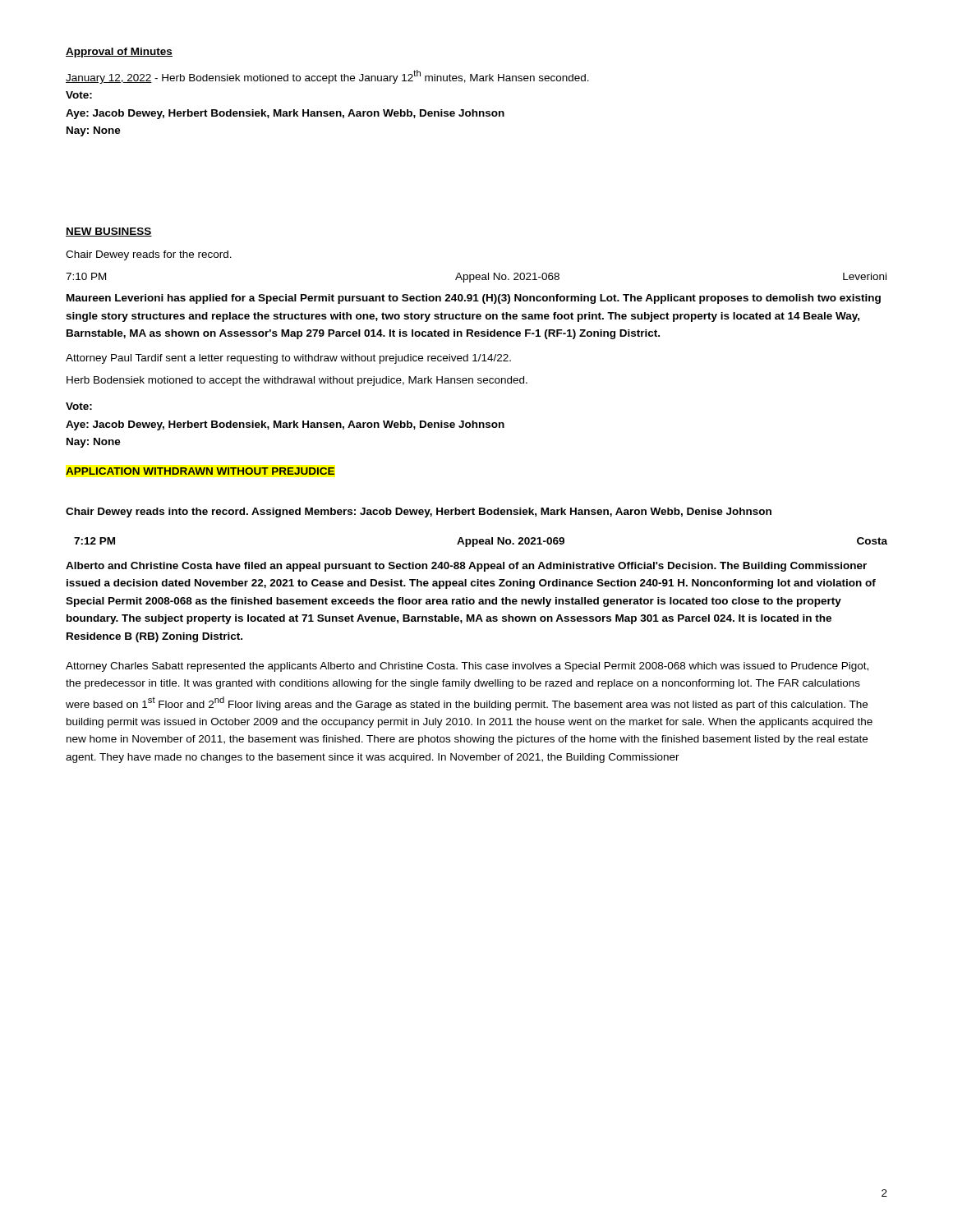The width and height of the screenshot is (953, 1232).
Task: Locate the text block that reads "Alberto and Christine Costa have"
Action: click(471, 601)
